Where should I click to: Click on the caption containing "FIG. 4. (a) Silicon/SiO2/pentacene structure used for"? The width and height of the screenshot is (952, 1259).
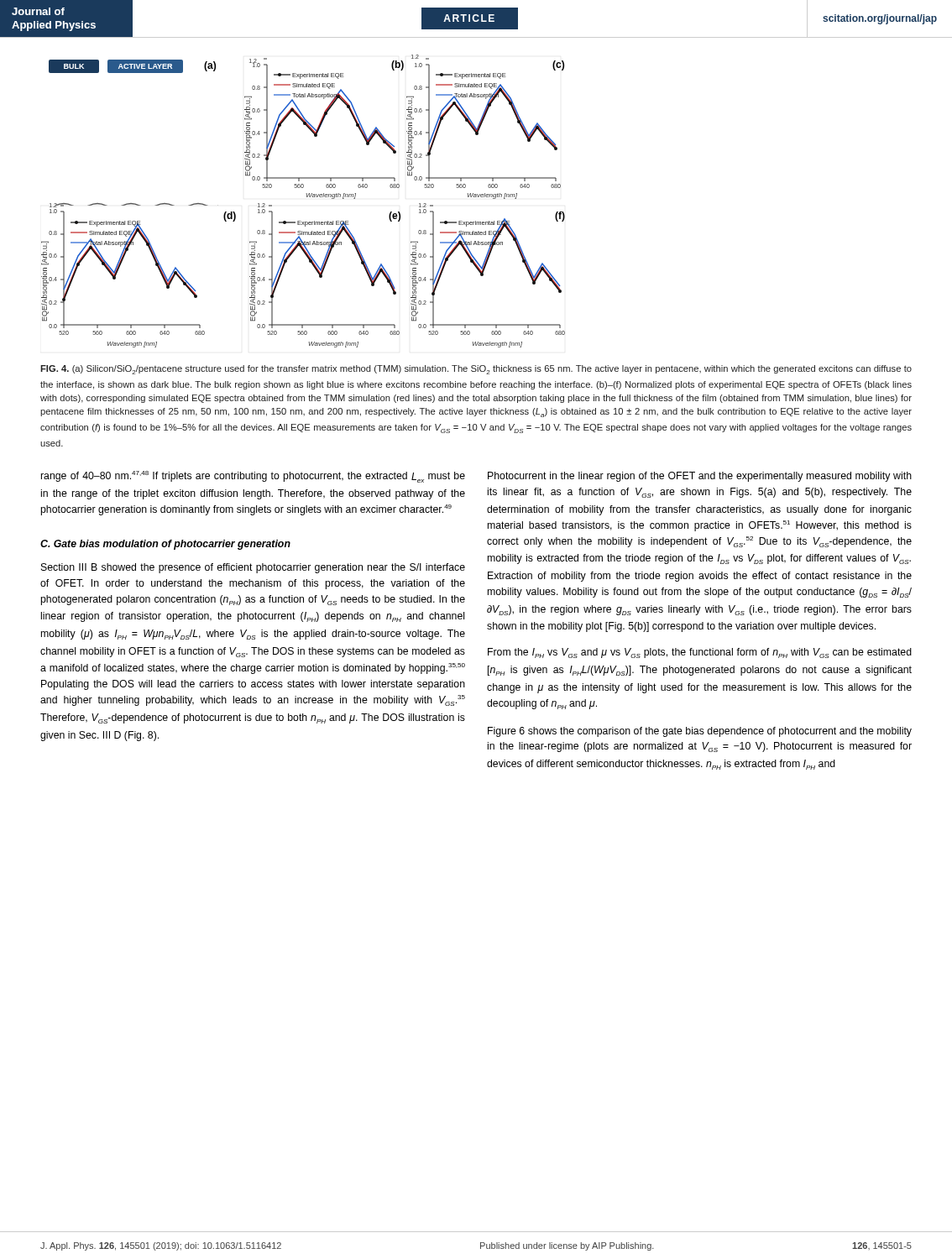(476, 406)
